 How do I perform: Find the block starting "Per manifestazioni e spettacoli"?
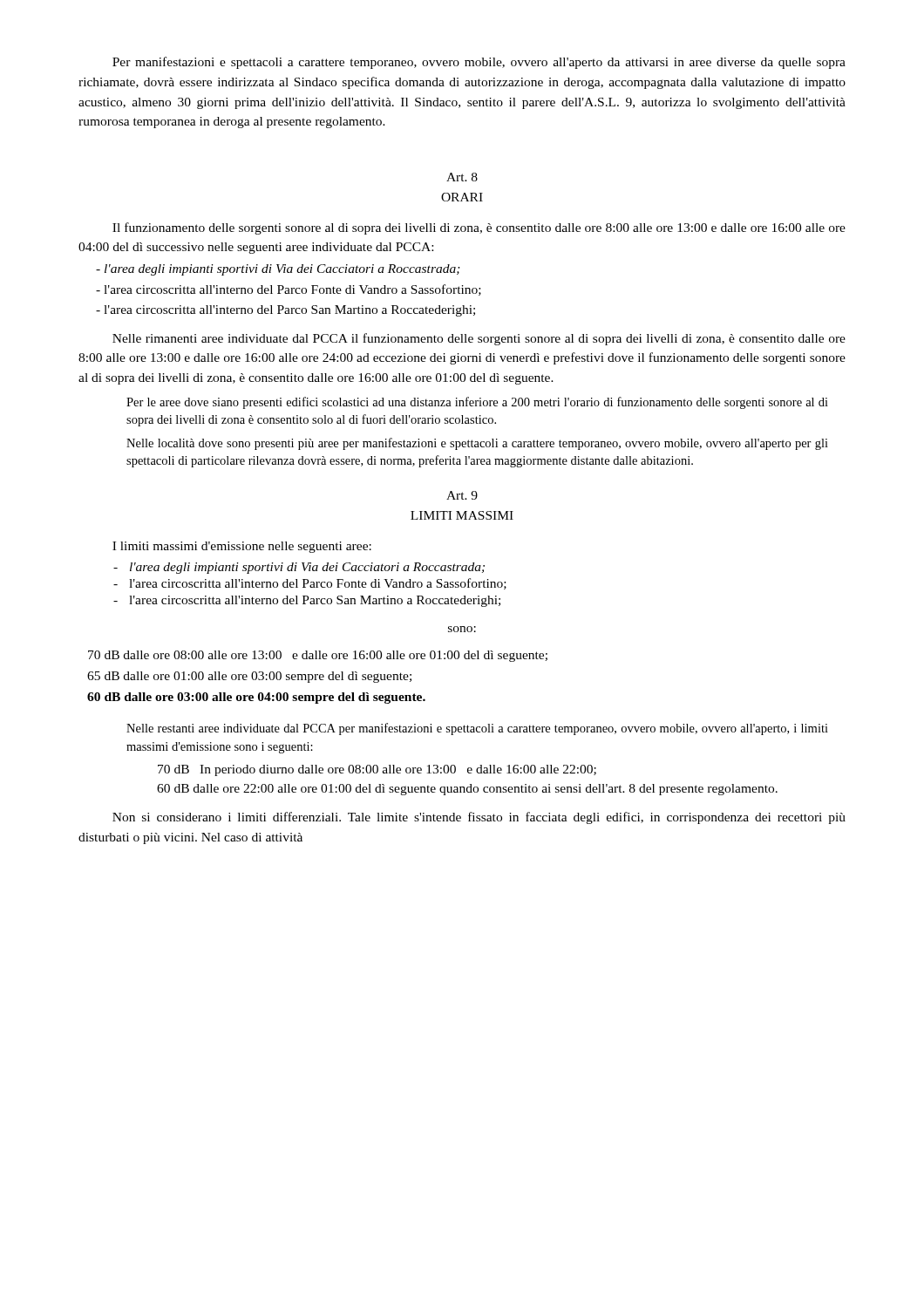[462, 92]
